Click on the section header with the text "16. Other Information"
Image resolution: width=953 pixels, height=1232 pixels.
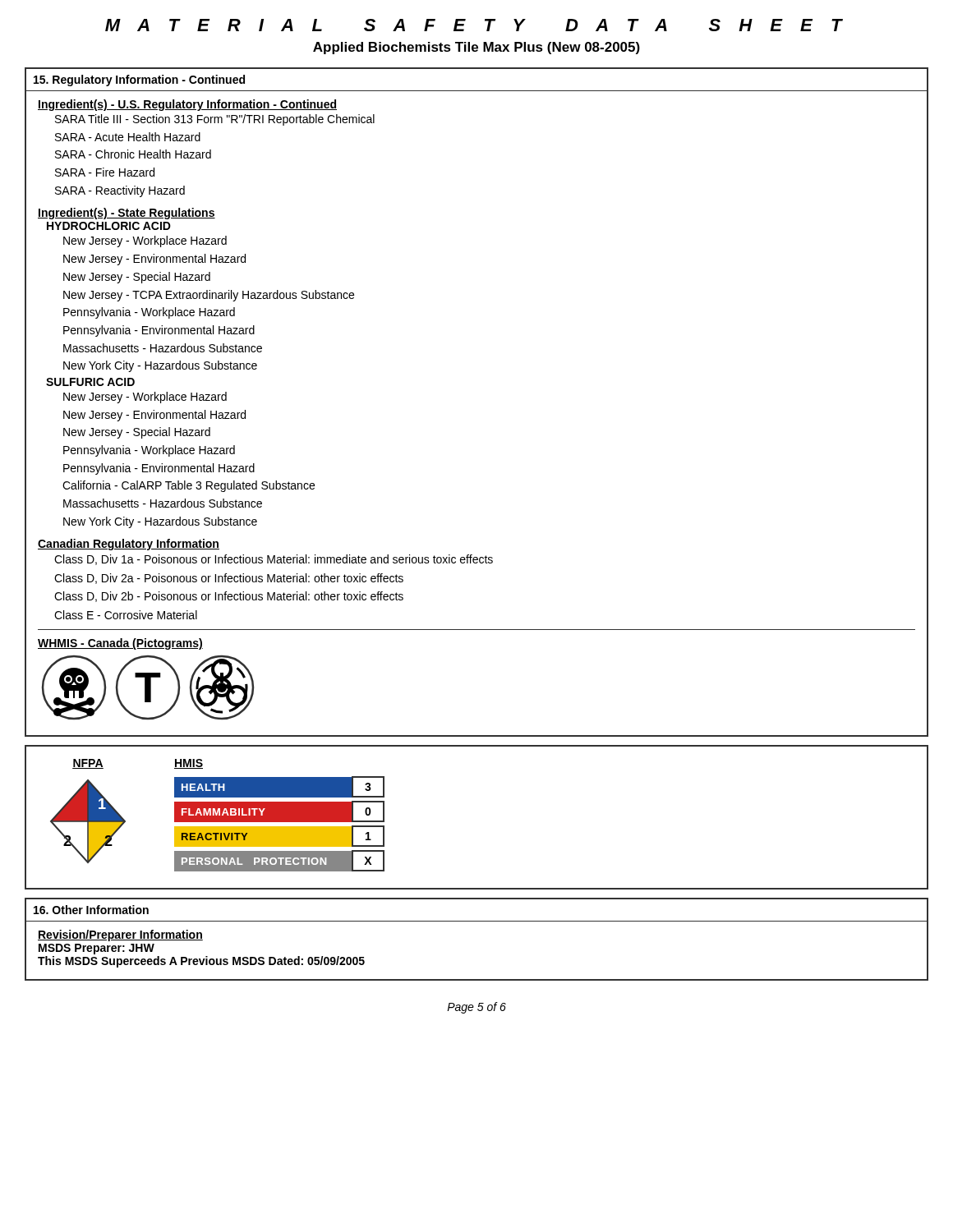[91, 910]
